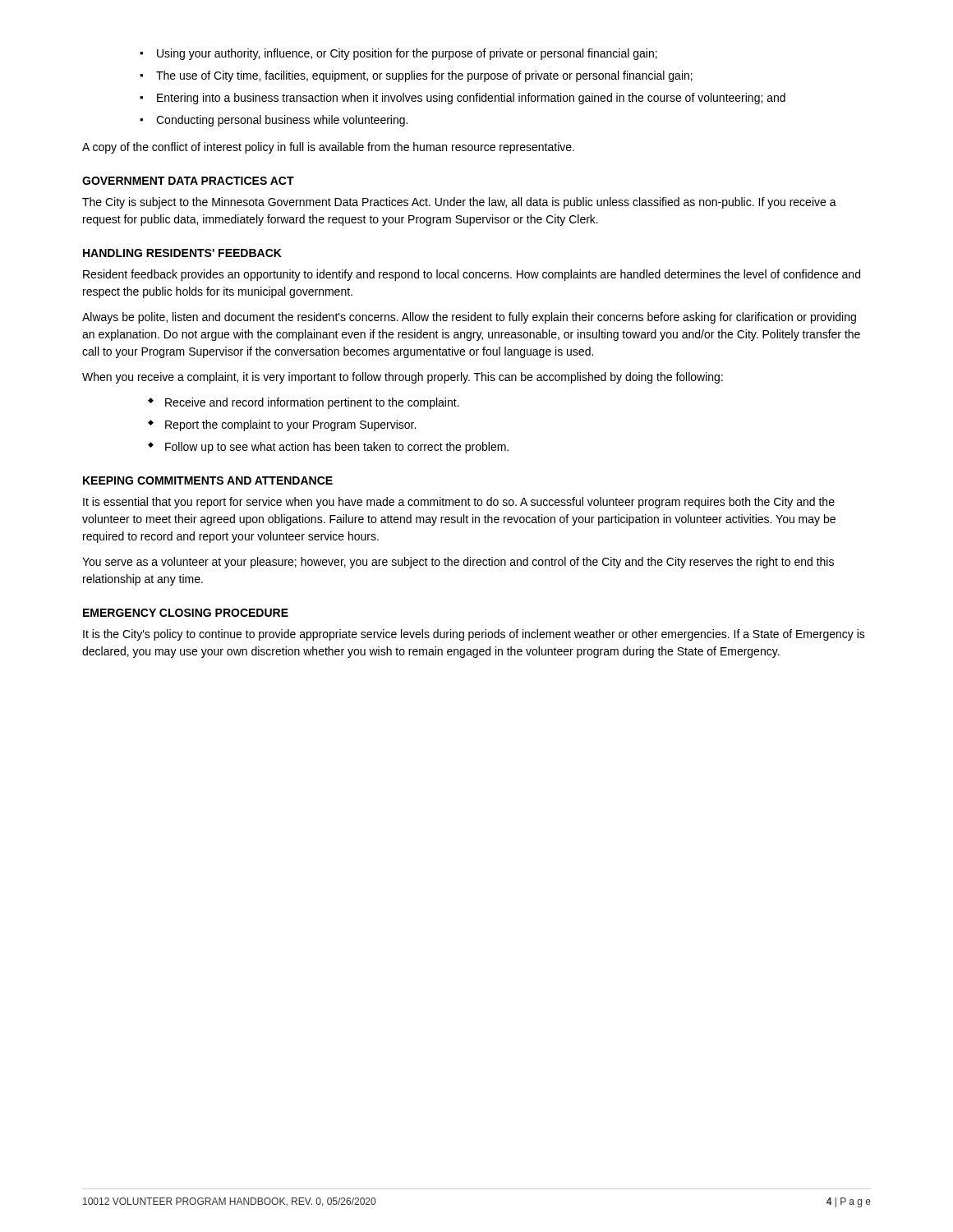Point to the block beginning "Receive and record"

[304, 403]
